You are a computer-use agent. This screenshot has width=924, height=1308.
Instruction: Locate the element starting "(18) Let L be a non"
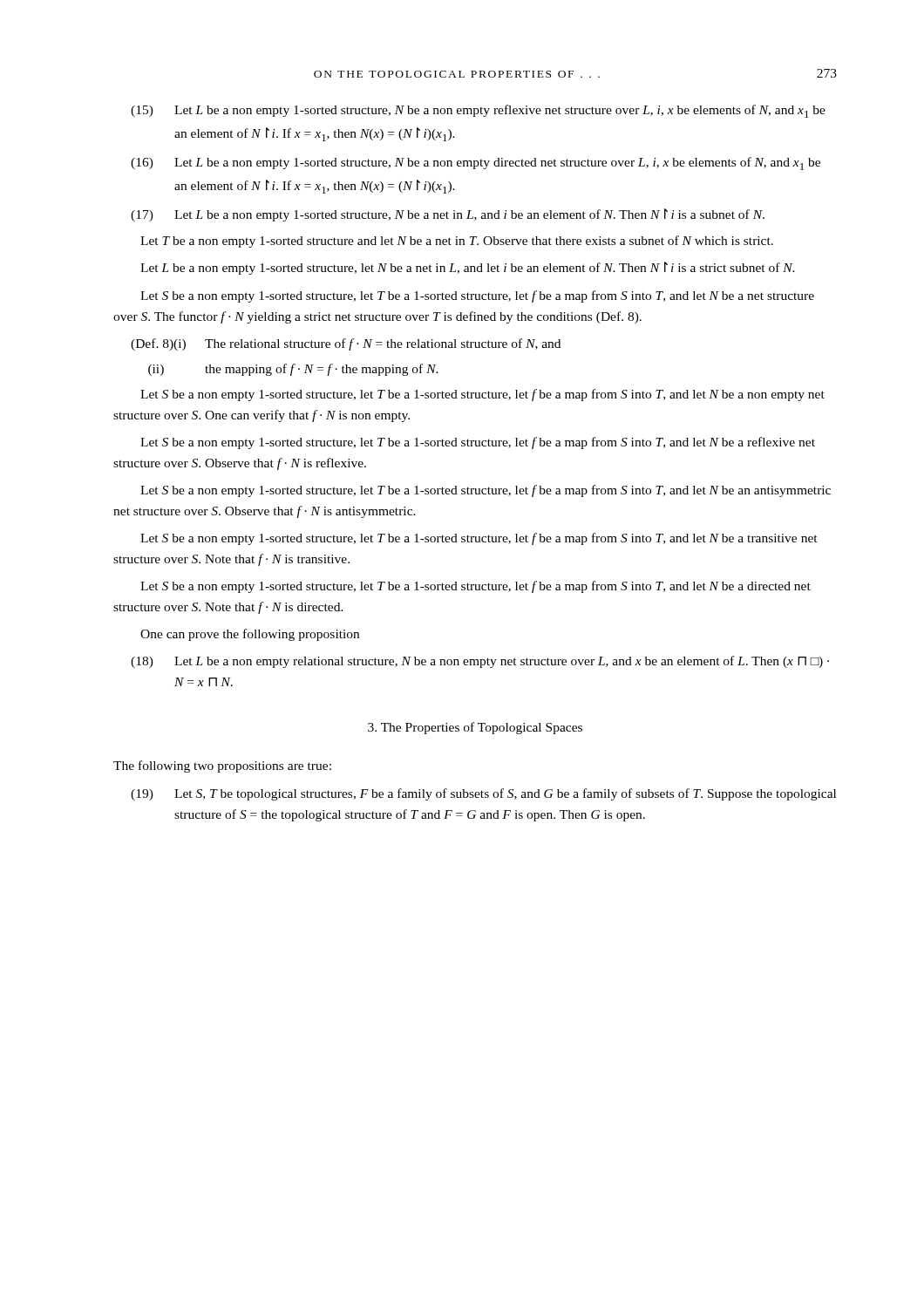tap(484, 671)
